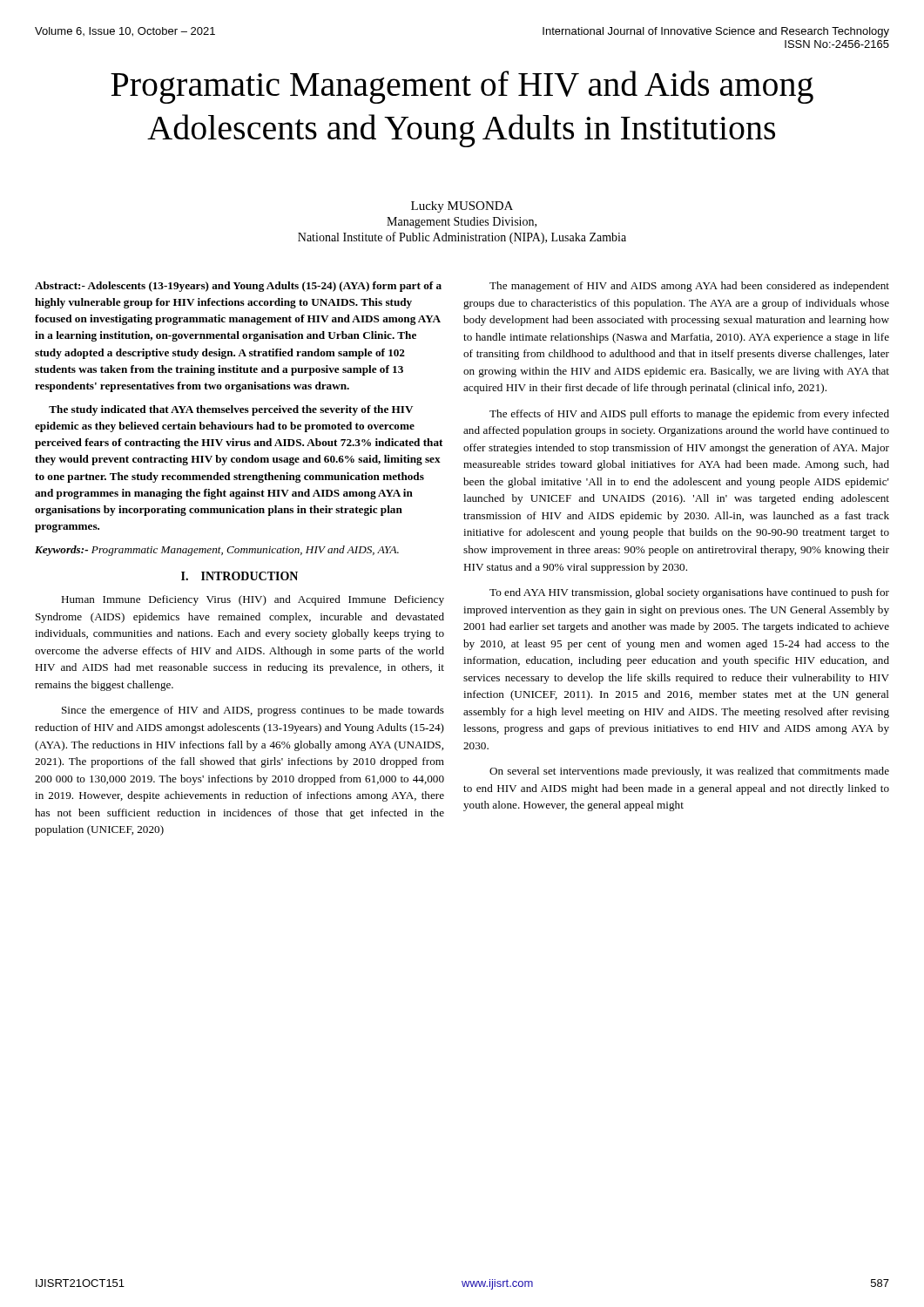Click on the text block with the text "The management of HIV and"
This screenshot has width=924, height=1307.
[x=676, y=336]
